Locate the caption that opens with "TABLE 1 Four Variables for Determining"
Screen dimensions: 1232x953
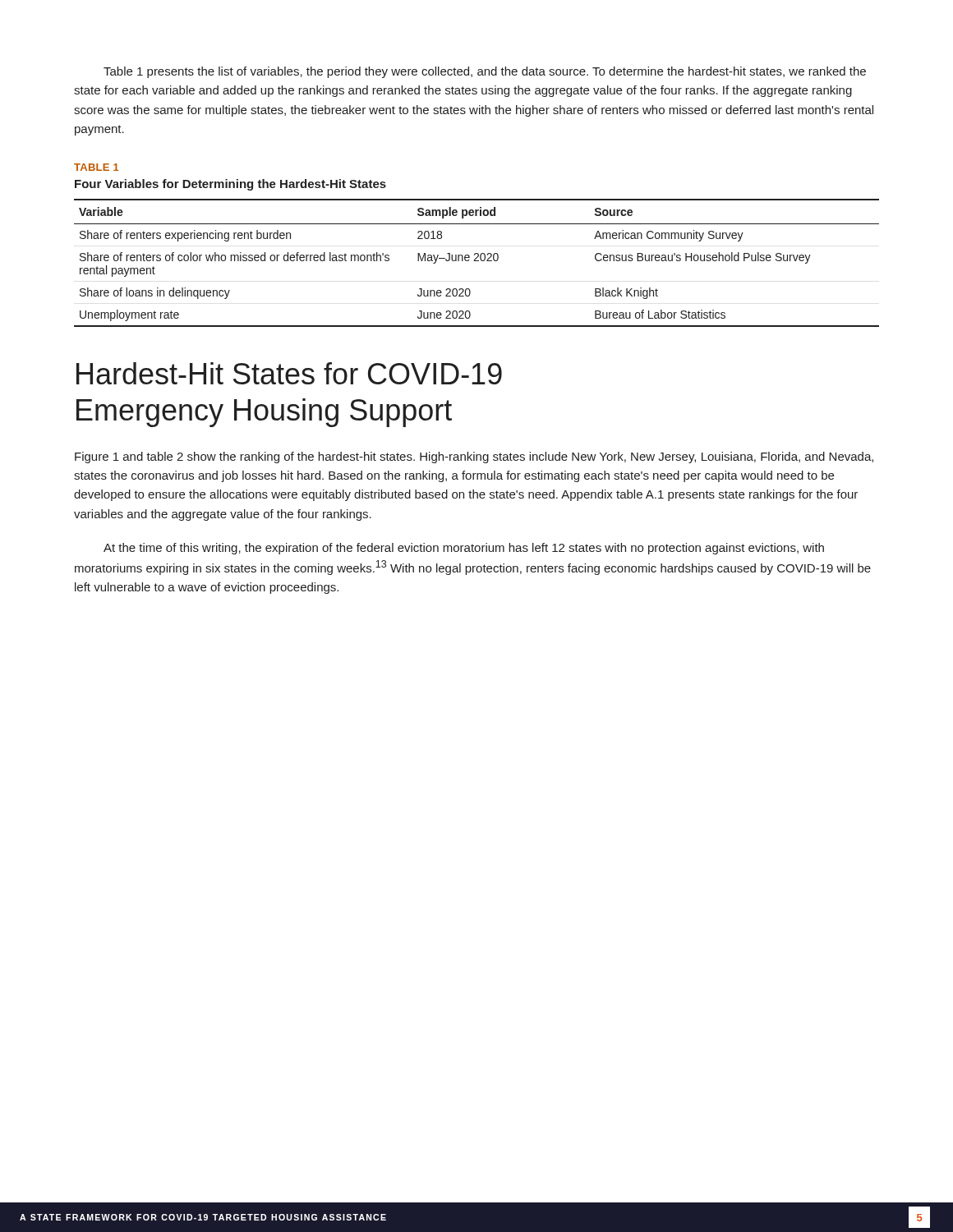coord(97,167)
